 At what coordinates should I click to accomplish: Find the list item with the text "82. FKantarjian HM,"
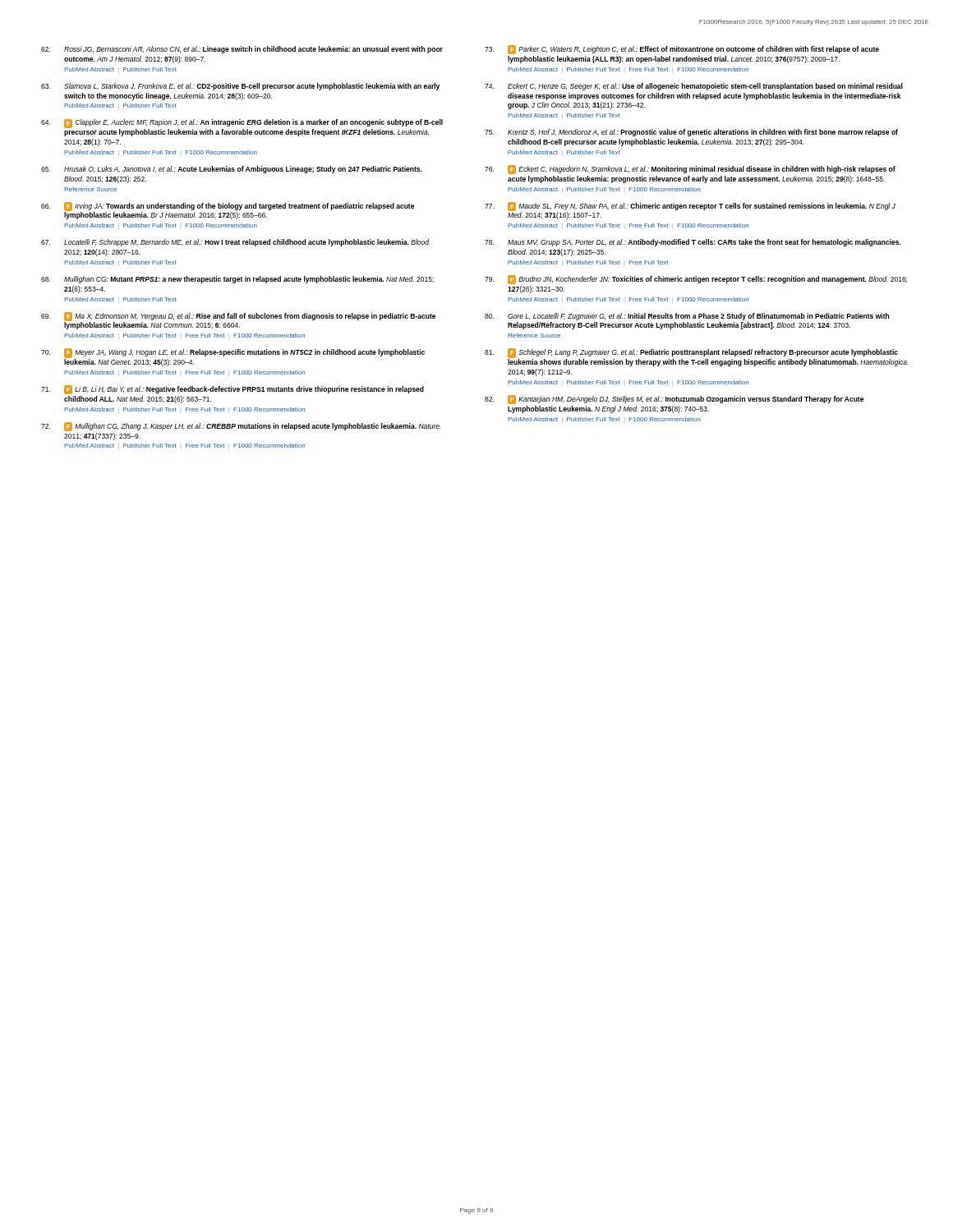[x=698, y=410]
